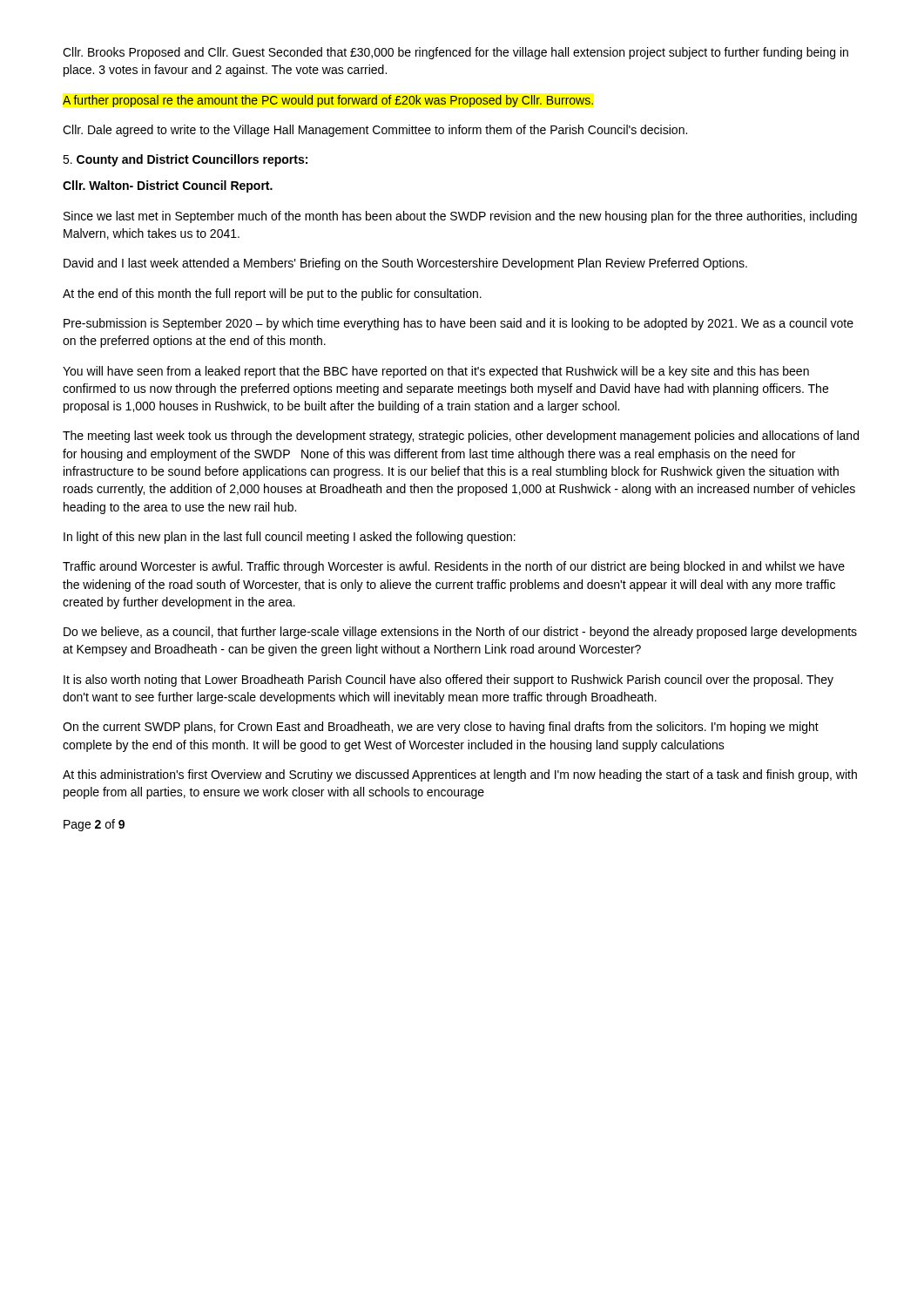924x1307 pixels.
Task: Find the block starting "A further proposal re the amount the"
Action: click(x=328, y=100)
